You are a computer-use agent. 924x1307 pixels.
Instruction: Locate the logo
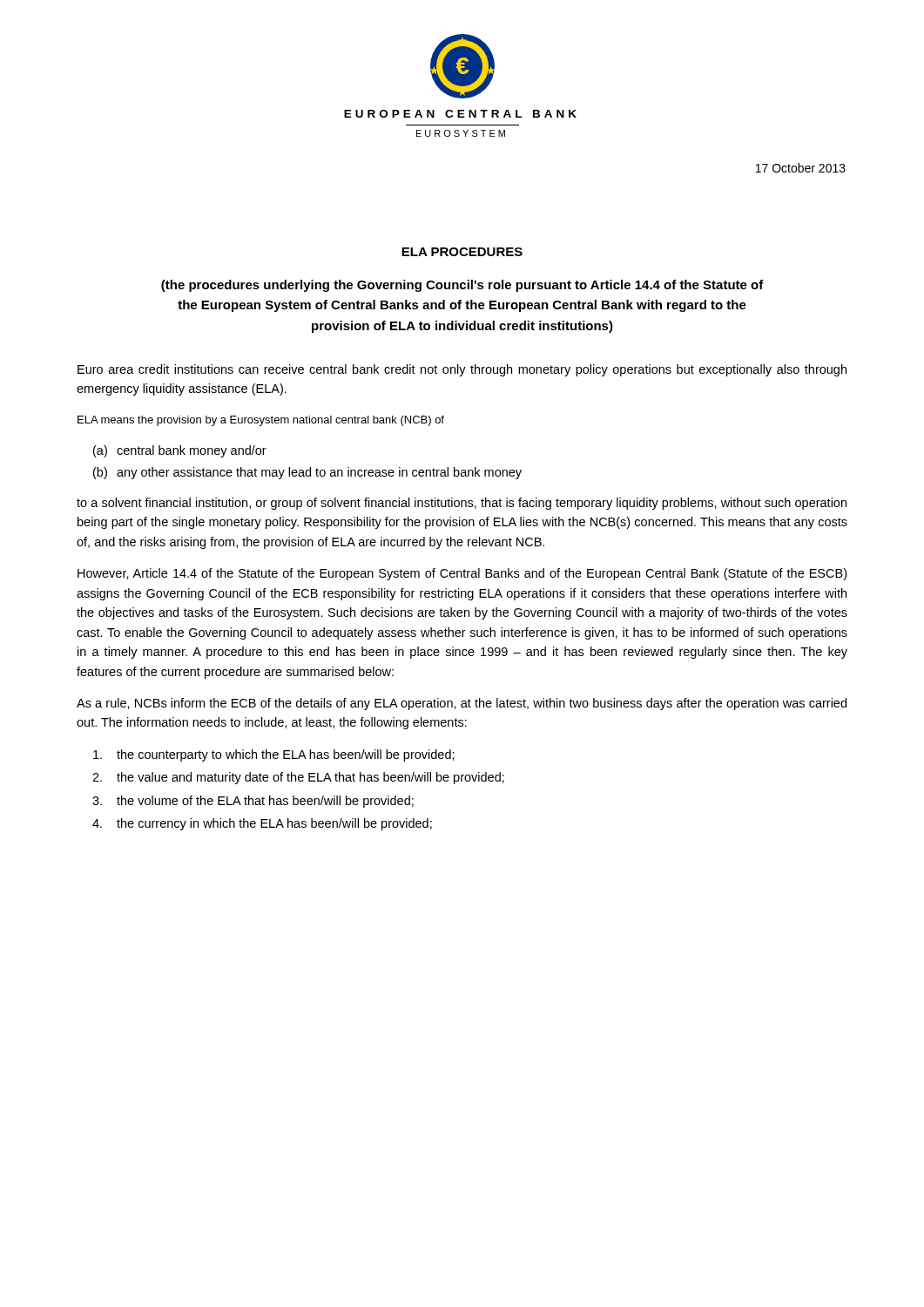coord(462,69)
